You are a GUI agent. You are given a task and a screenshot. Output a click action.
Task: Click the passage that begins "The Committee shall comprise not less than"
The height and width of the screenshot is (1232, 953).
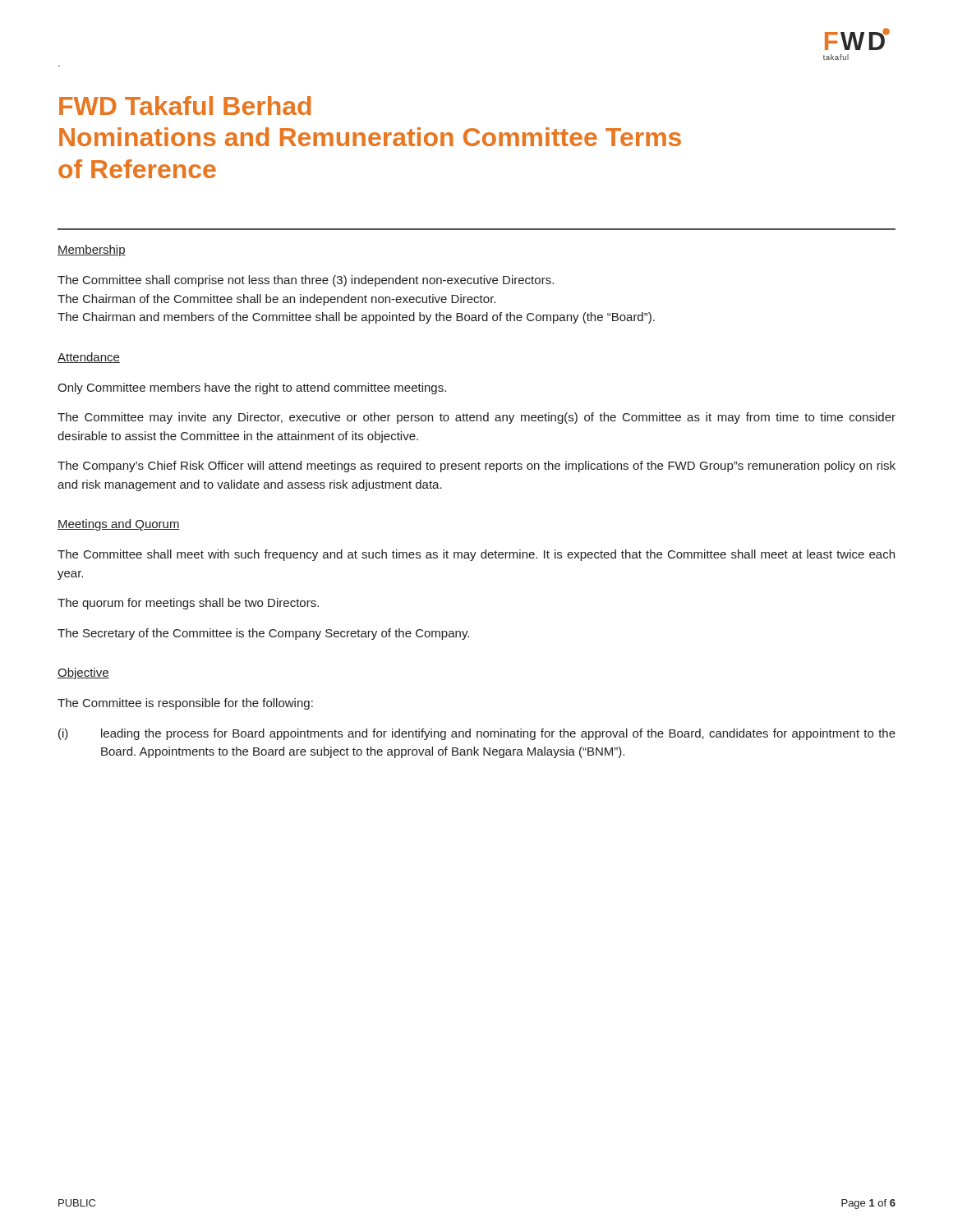476,299
